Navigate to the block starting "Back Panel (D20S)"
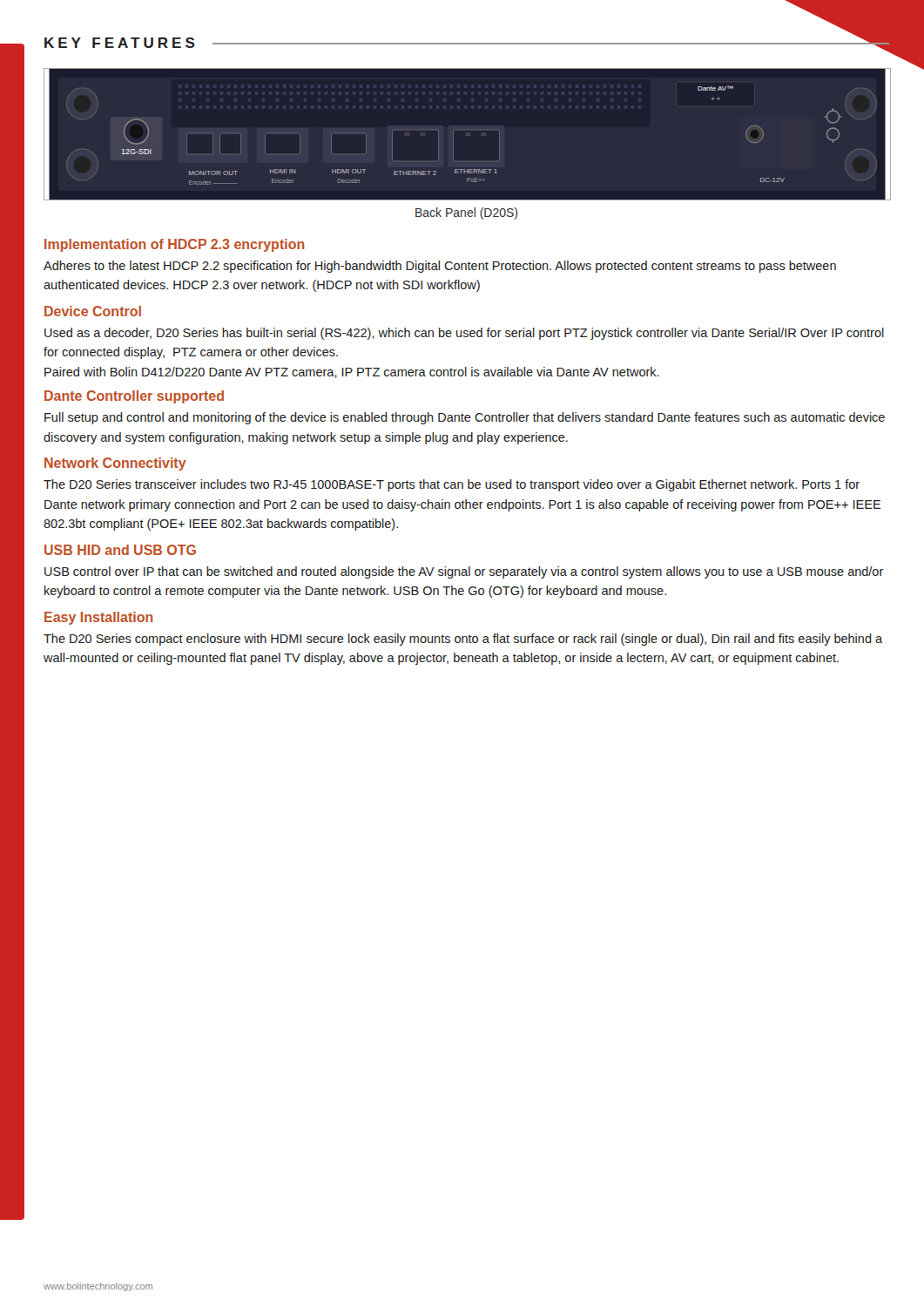Screen dimensions: 1307x924 coord(466,213)
